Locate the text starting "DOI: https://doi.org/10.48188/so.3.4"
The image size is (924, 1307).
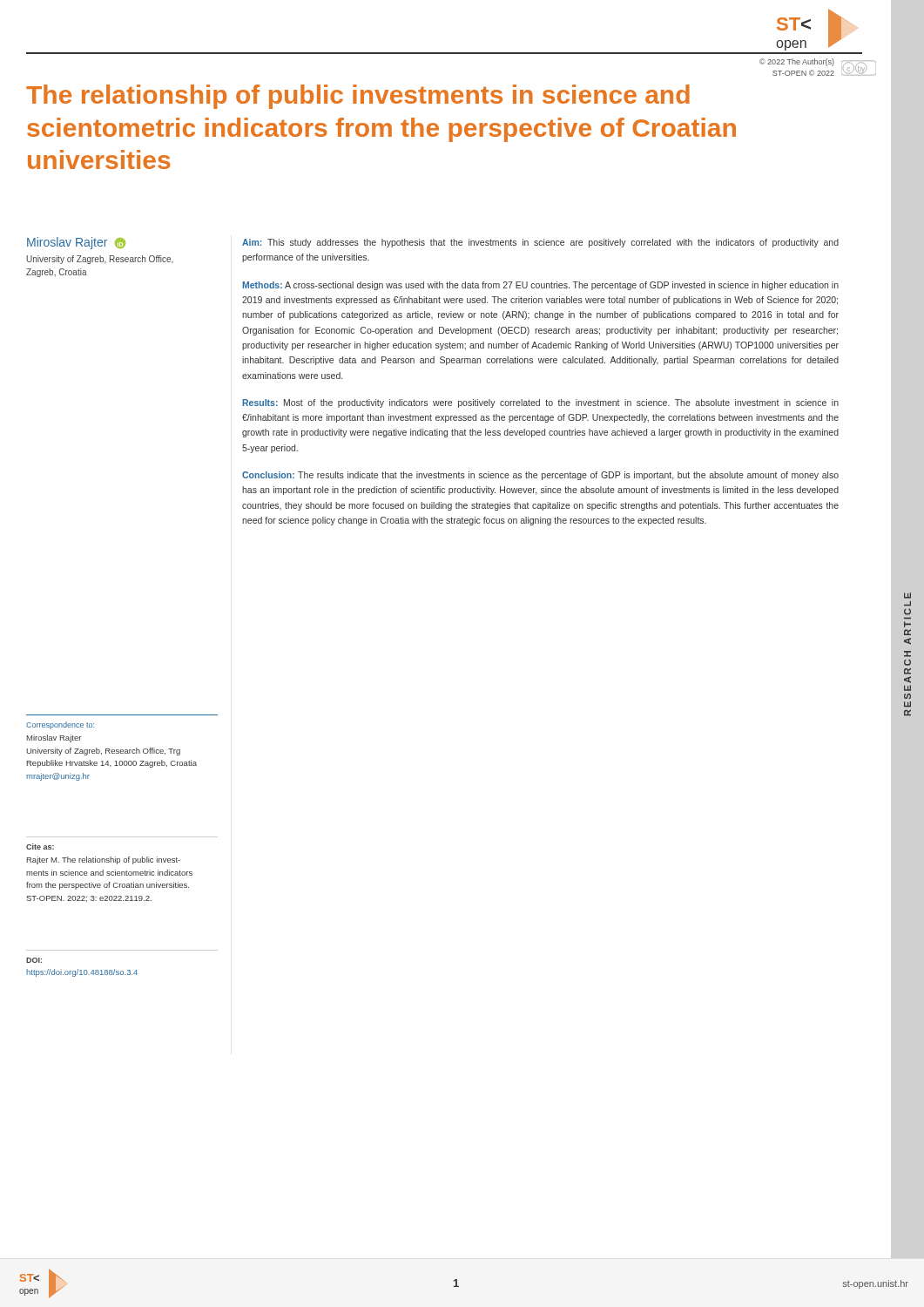(122, 966)
